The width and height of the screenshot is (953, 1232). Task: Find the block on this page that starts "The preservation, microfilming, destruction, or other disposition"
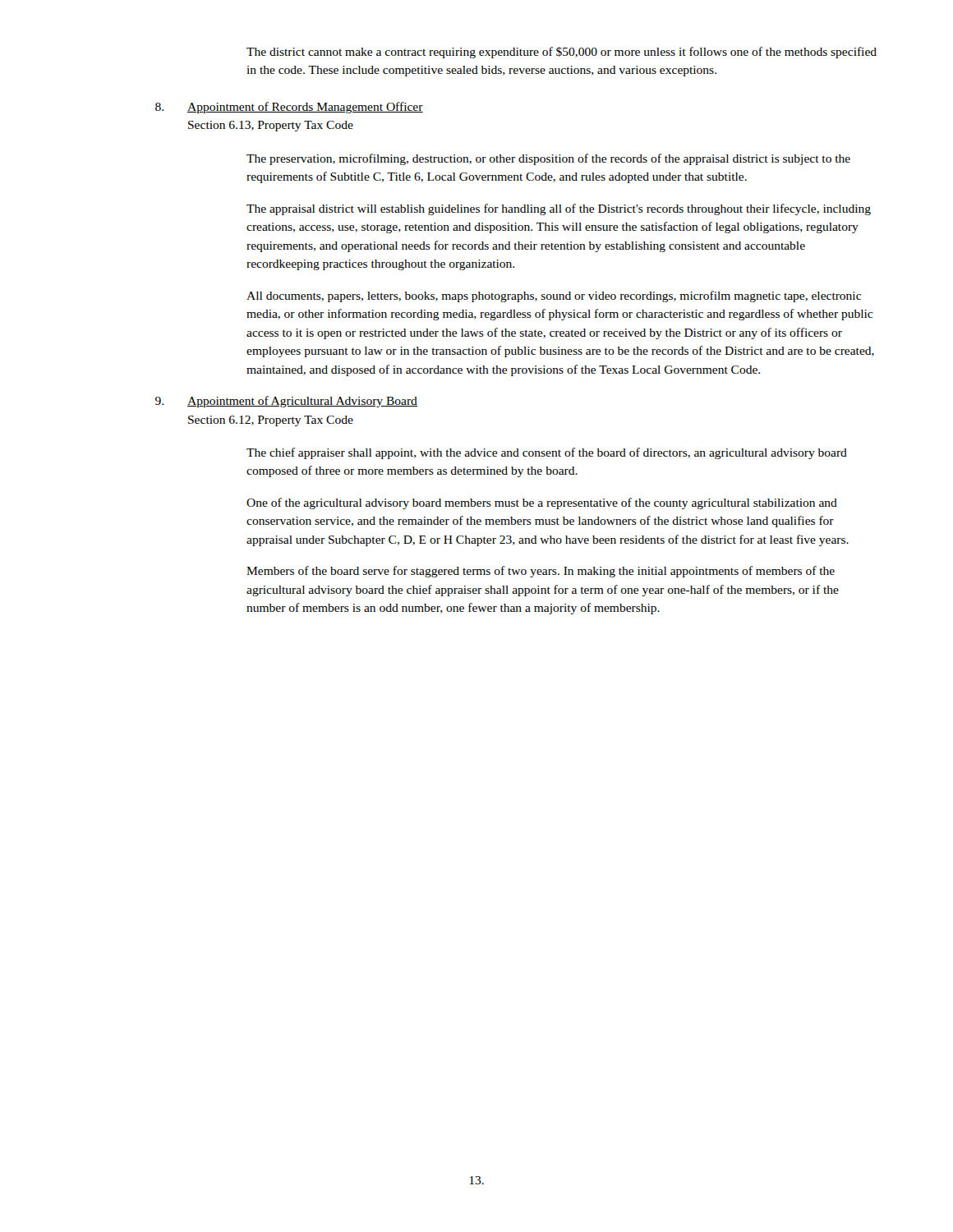[548, 167]
